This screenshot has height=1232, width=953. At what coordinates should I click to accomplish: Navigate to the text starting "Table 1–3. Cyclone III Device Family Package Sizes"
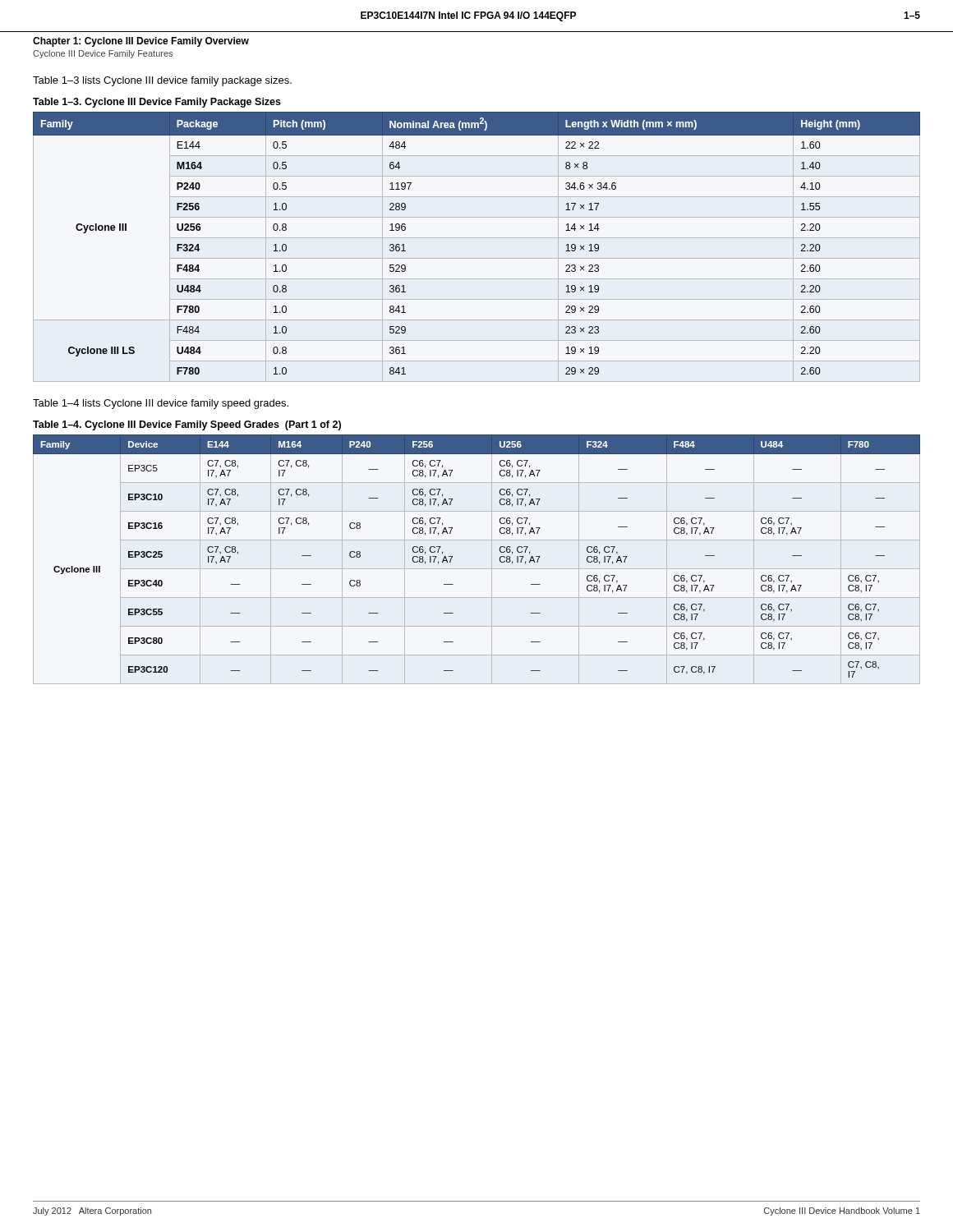click(157, 102)
